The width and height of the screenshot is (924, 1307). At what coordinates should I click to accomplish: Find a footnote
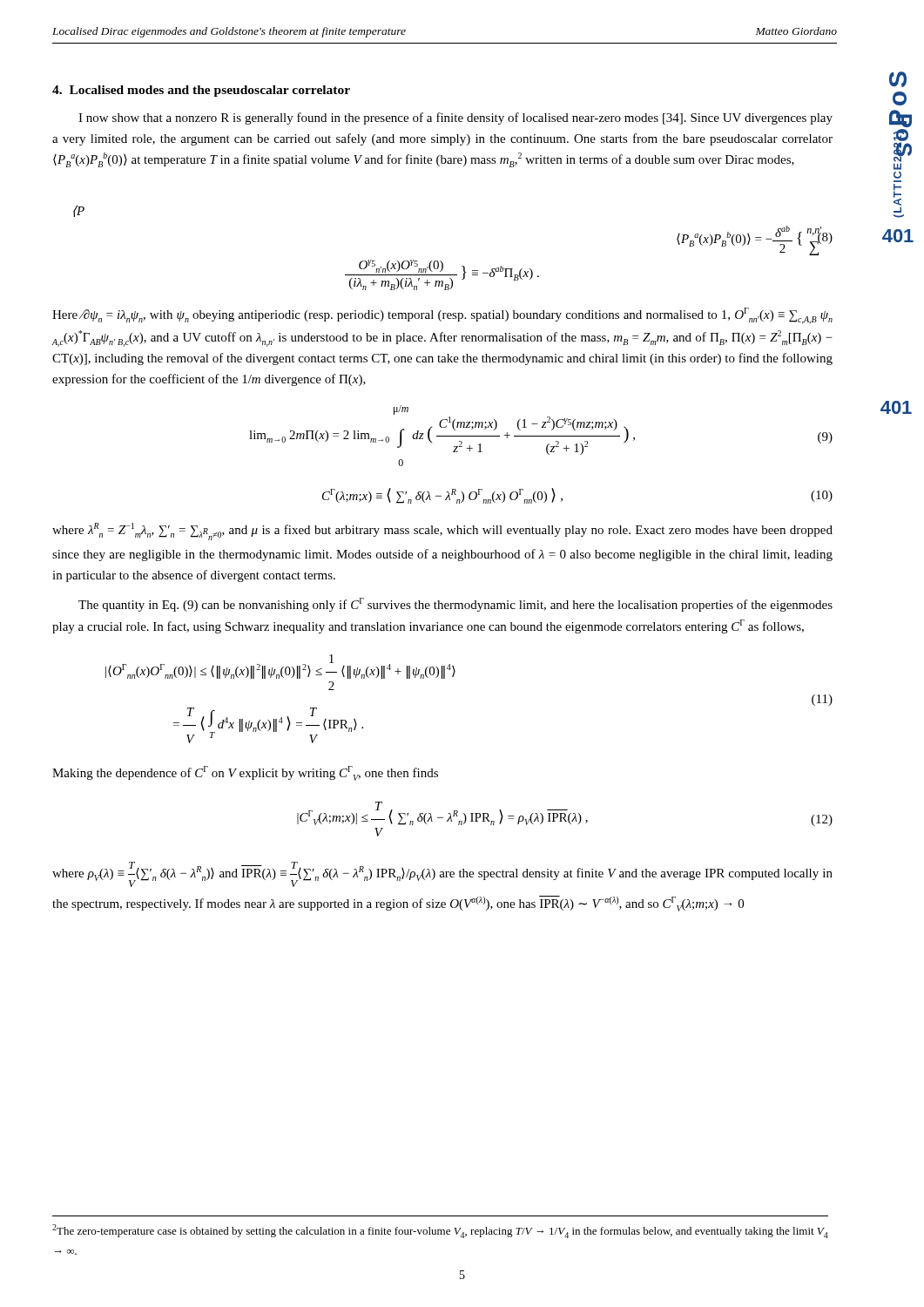440,1240
